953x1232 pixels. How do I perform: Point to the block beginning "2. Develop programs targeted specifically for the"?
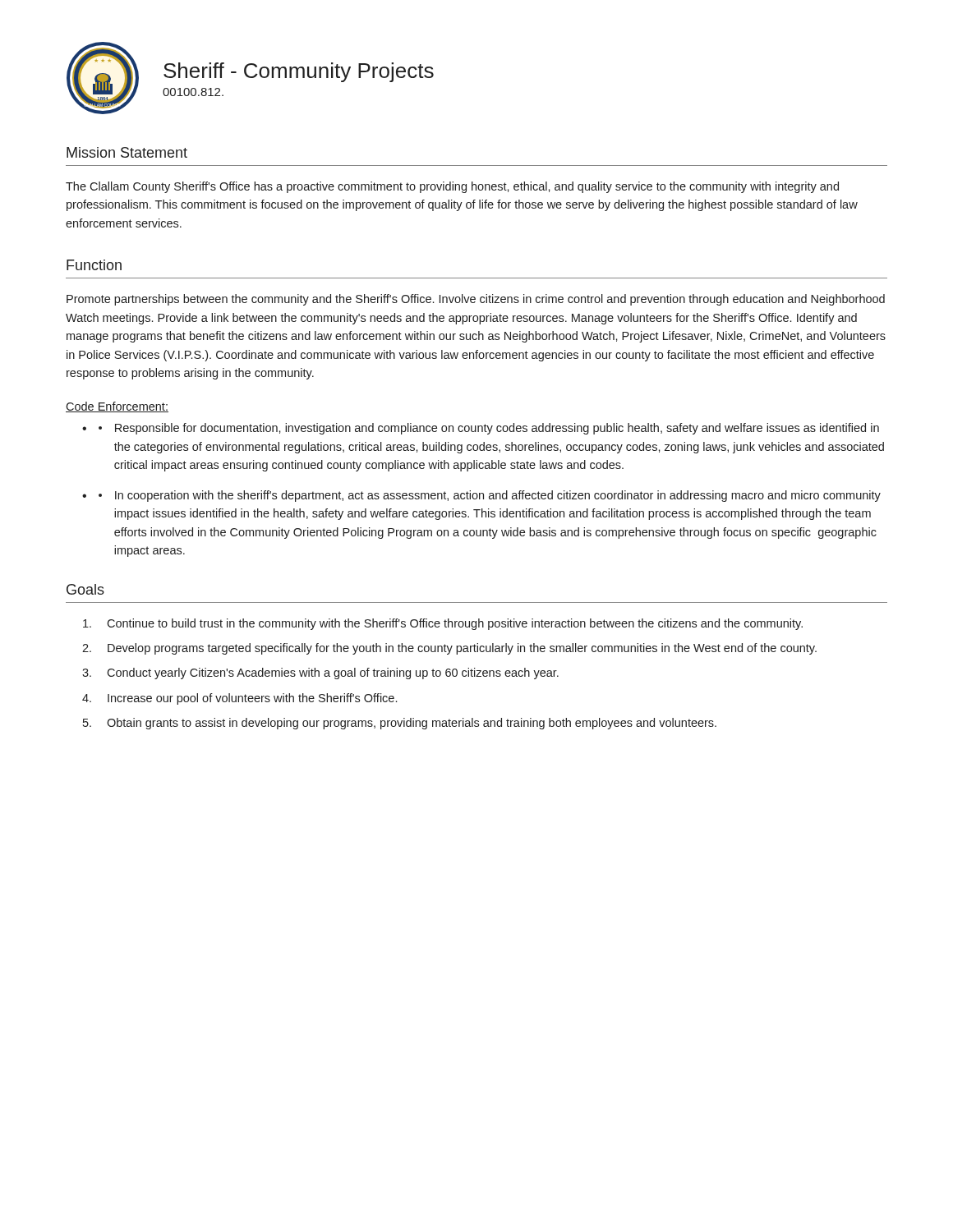click(x=485, y=648)
